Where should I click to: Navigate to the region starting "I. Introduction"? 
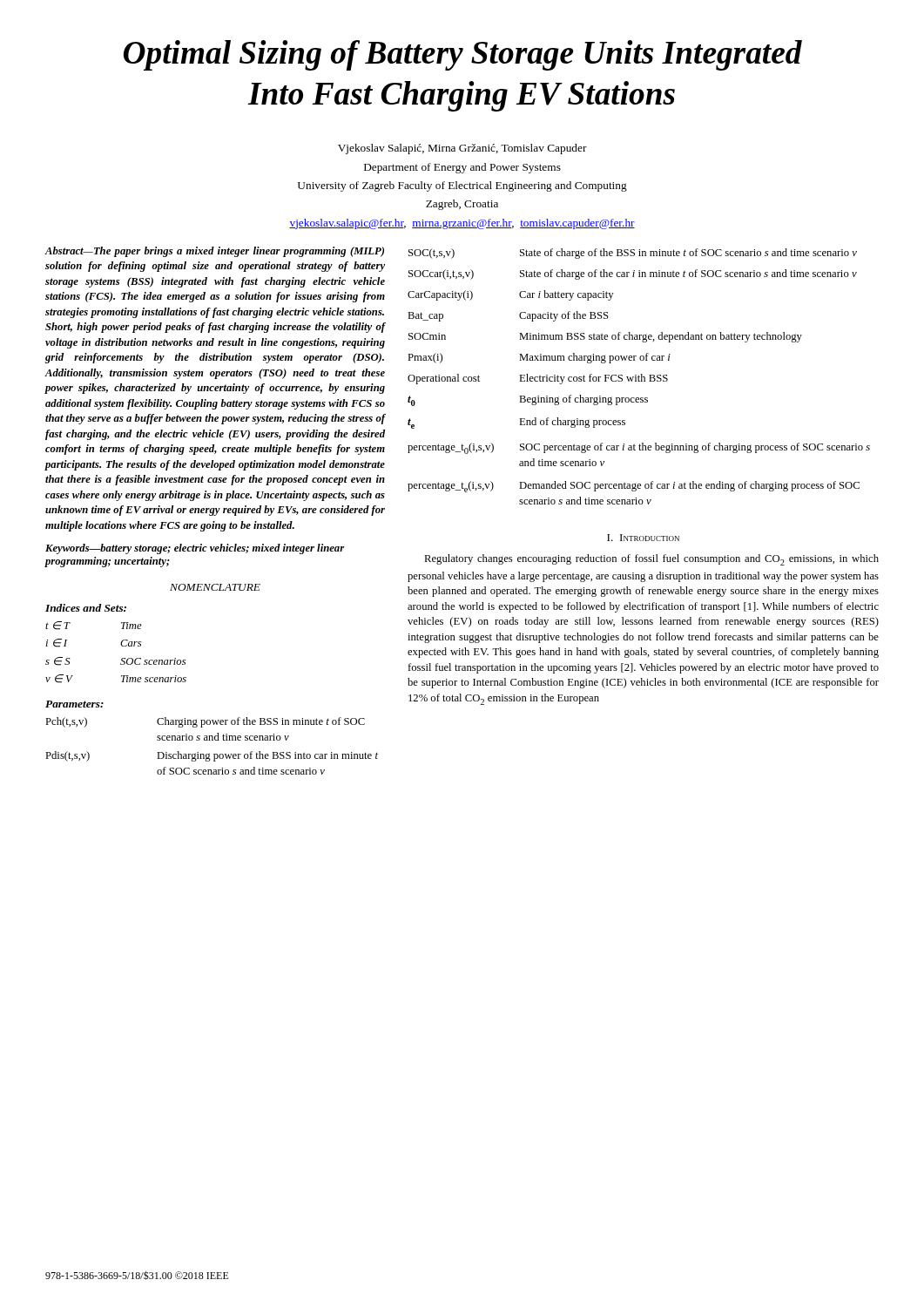point(643,537)
